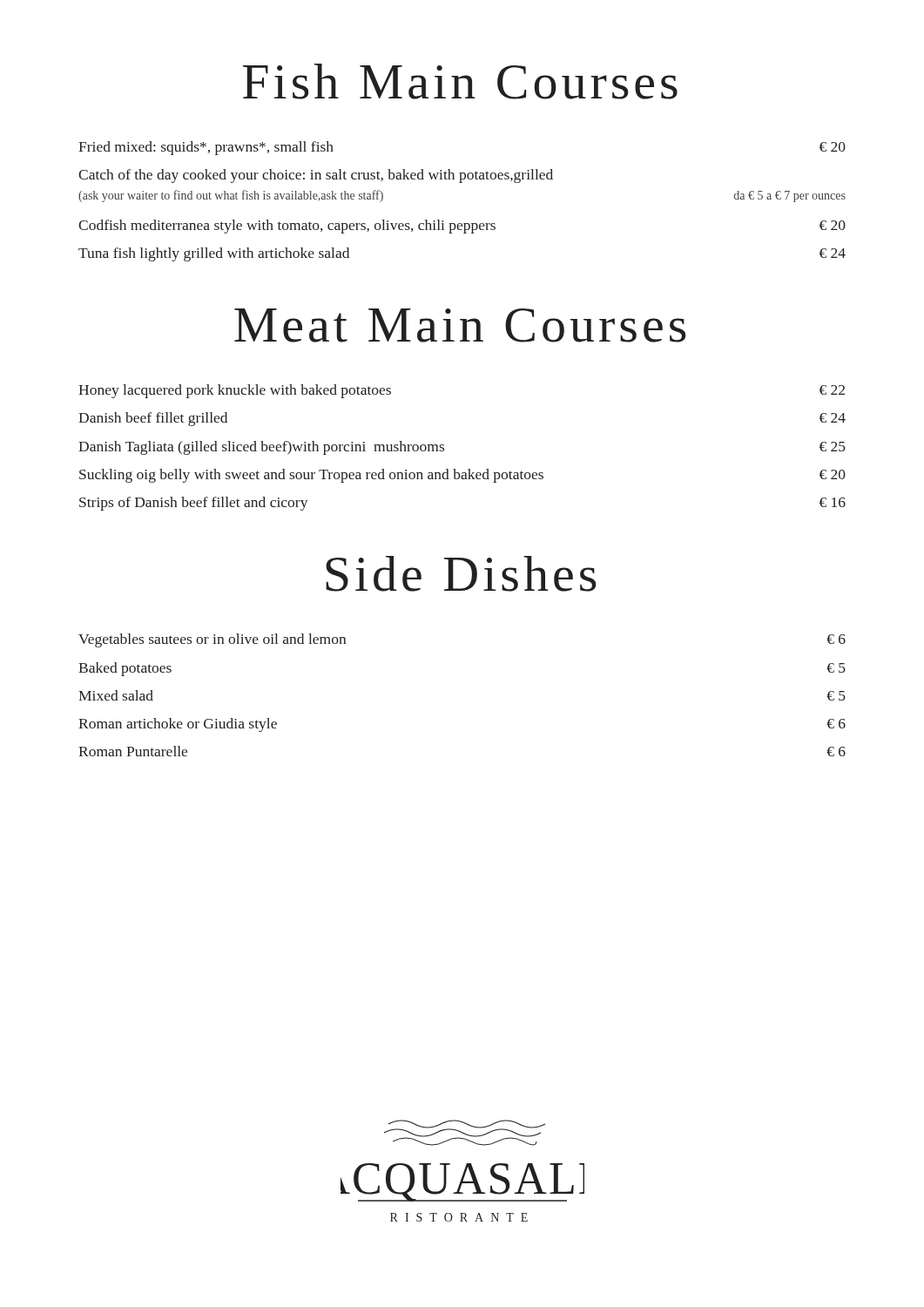Select the passage starting "Danish beef fillet grilled"
924x1307 pixels.
149,419
